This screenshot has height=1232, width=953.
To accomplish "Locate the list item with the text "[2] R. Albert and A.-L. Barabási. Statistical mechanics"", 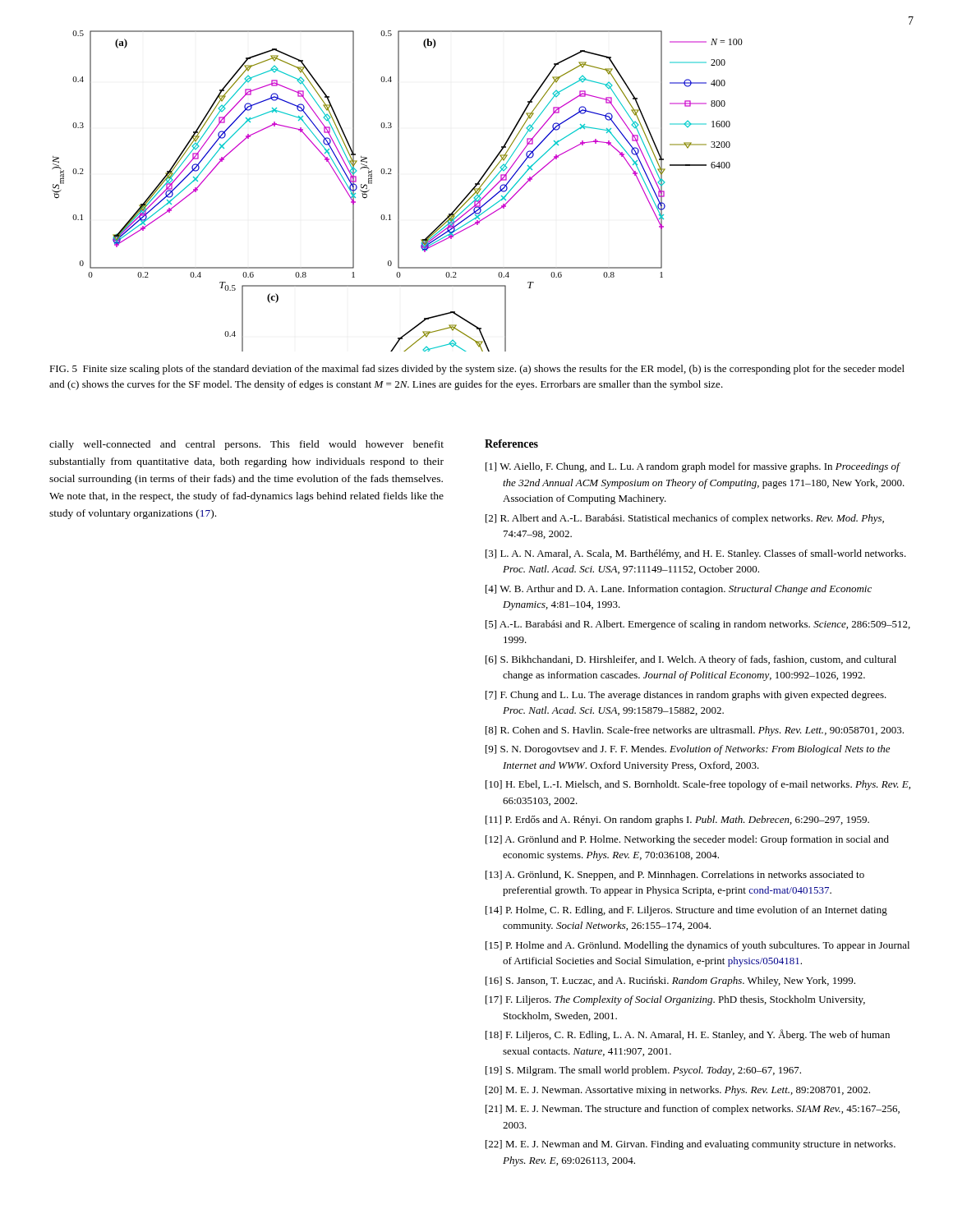I will click(x=685, y=525).
